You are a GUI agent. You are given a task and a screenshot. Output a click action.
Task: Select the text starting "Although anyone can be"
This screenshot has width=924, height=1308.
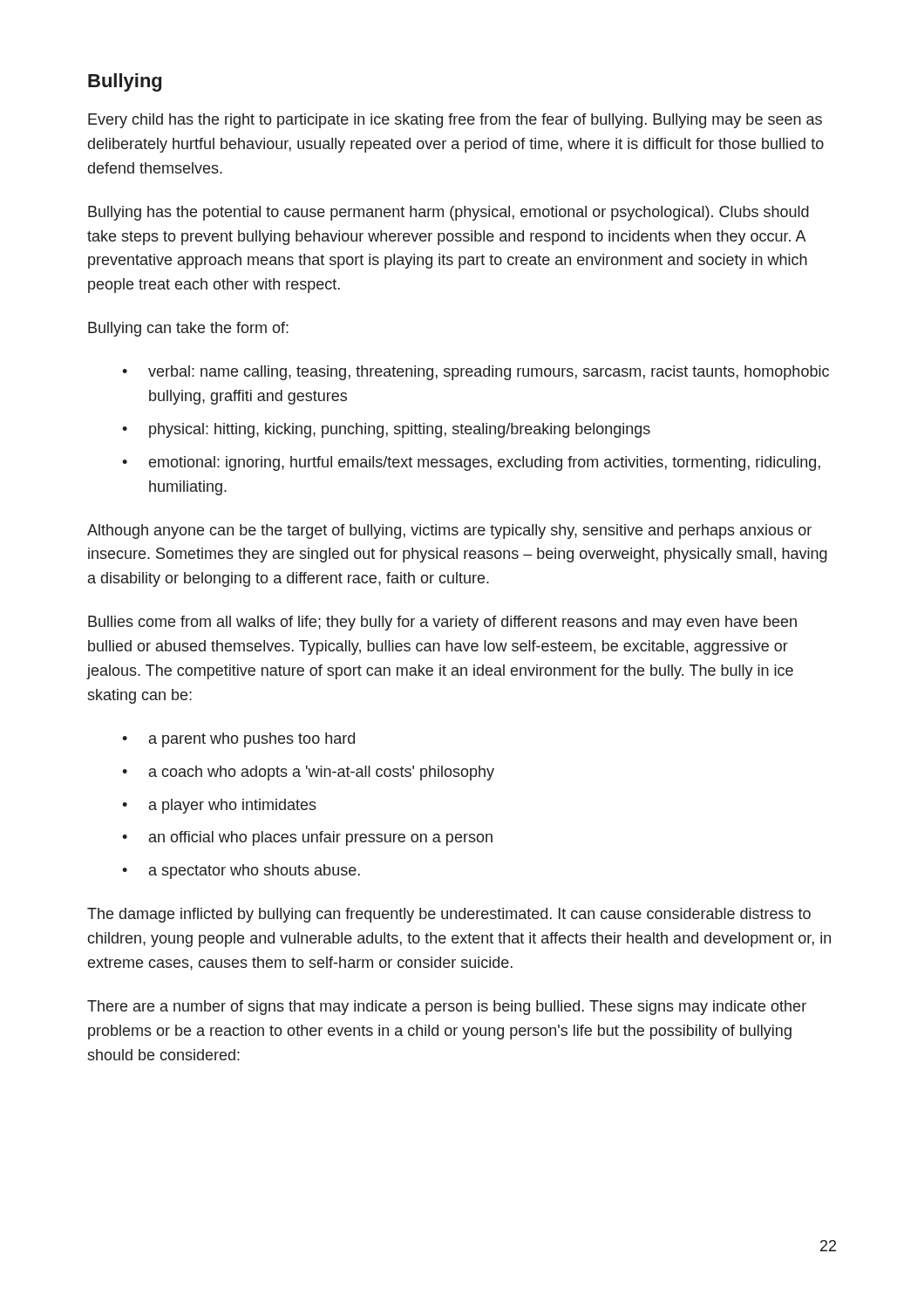(457, 554)
